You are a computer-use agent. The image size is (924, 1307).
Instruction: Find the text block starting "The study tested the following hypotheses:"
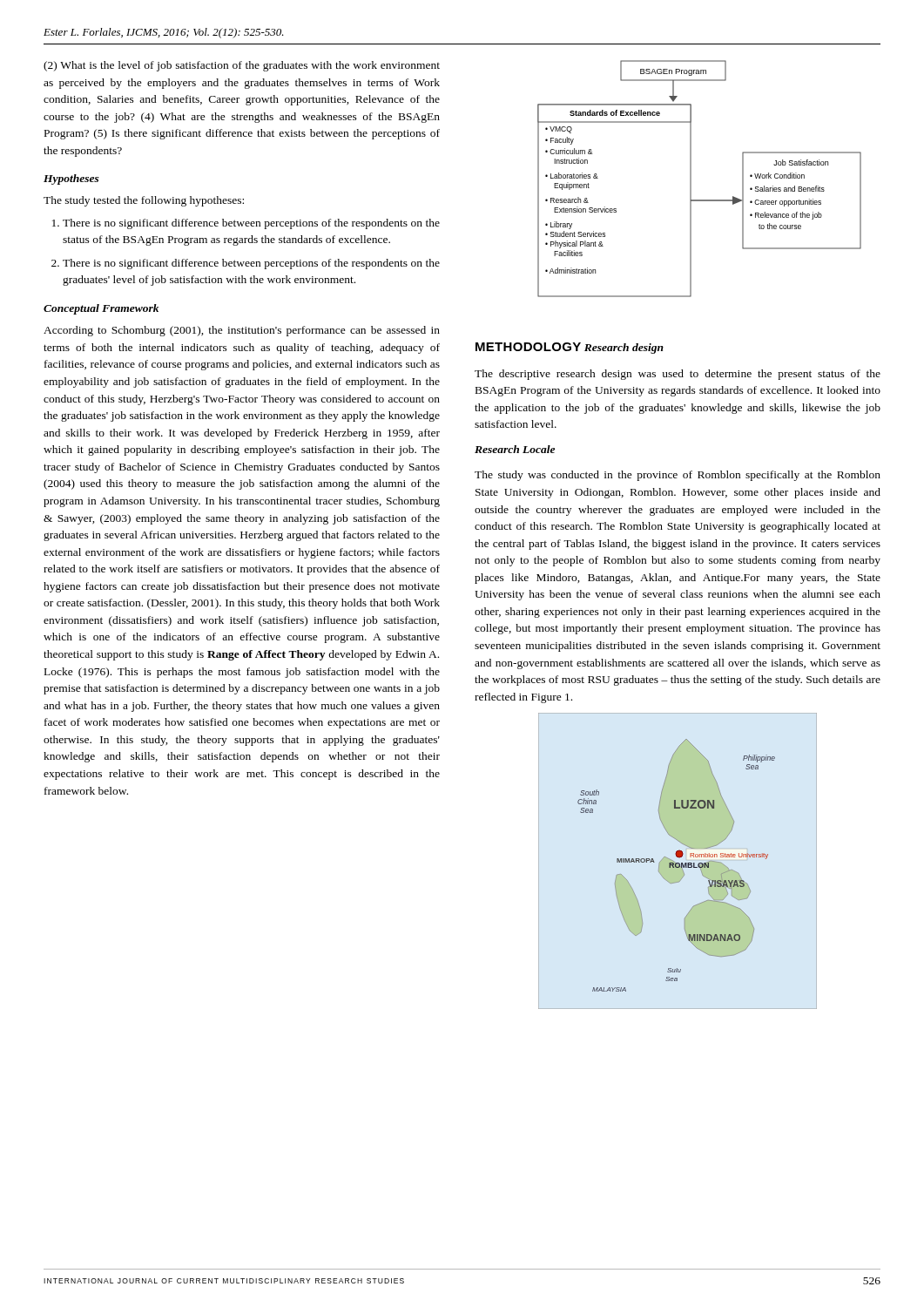[242, 200]
